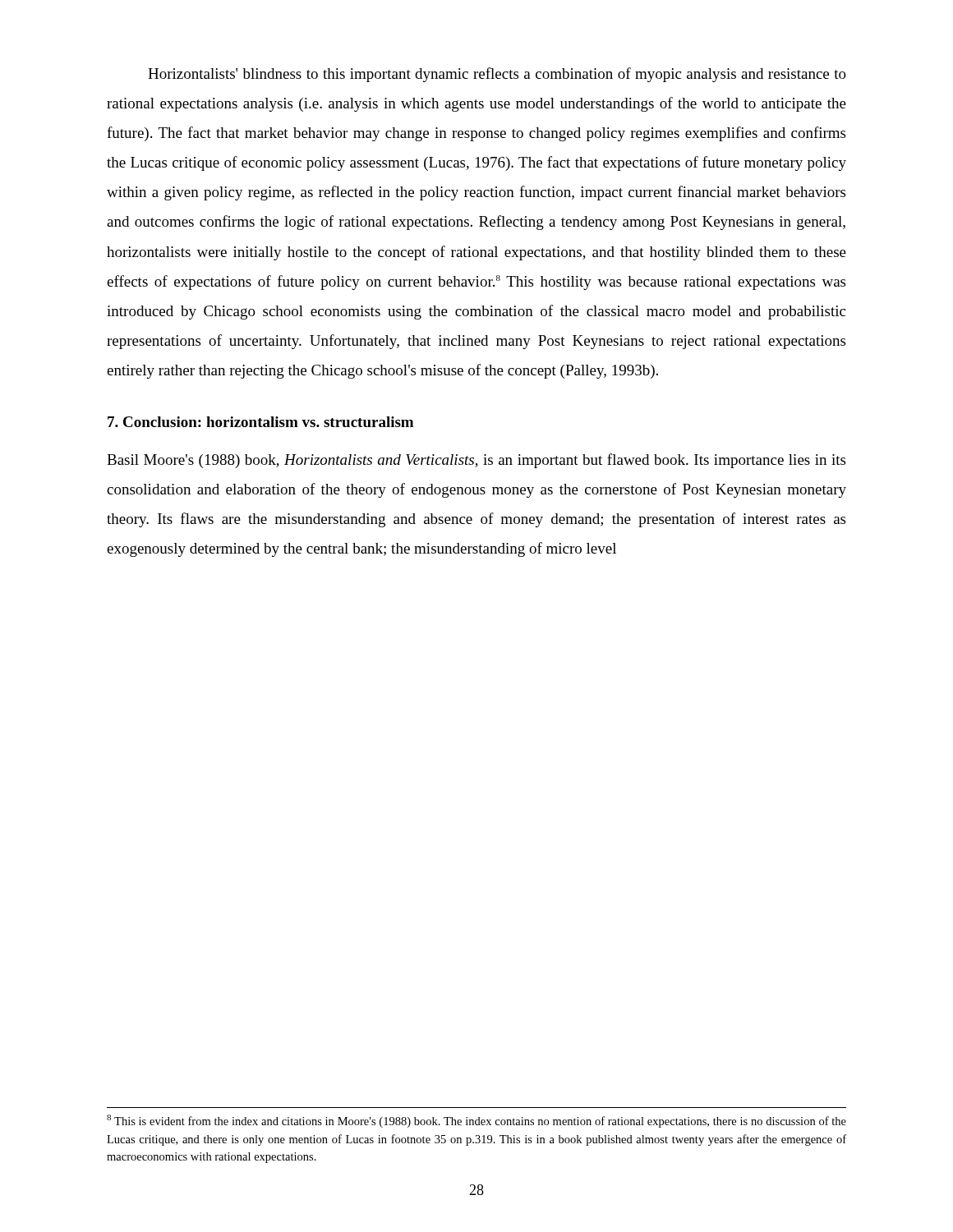The image size is (953, 1232).
Task: Locate the footnote that reads "8 This is evident from the index and"
Action: [476, 1139]
